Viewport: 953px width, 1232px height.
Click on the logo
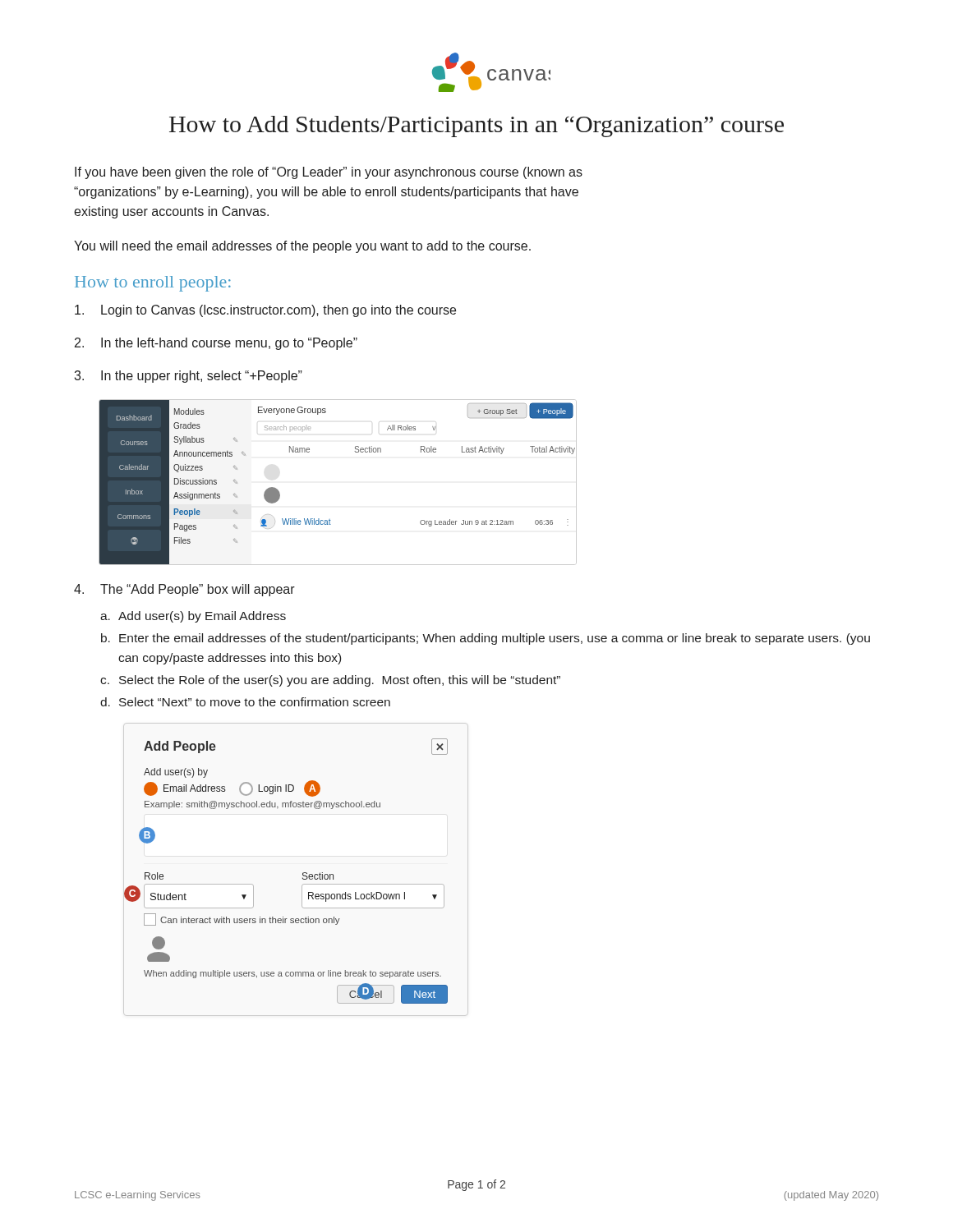(476, 72)
